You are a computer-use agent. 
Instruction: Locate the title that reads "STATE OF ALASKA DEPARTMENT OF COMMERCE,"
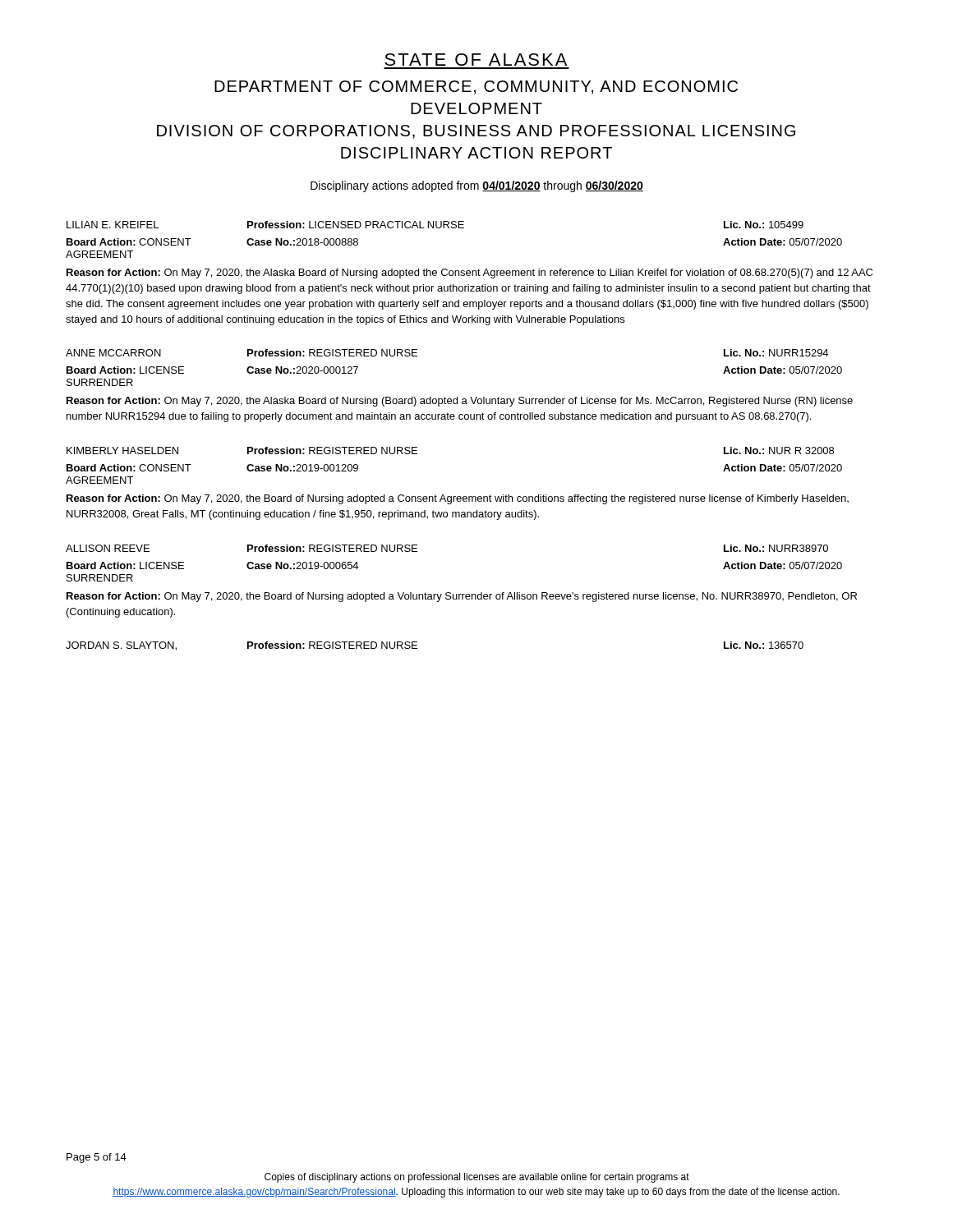[476, 107]
